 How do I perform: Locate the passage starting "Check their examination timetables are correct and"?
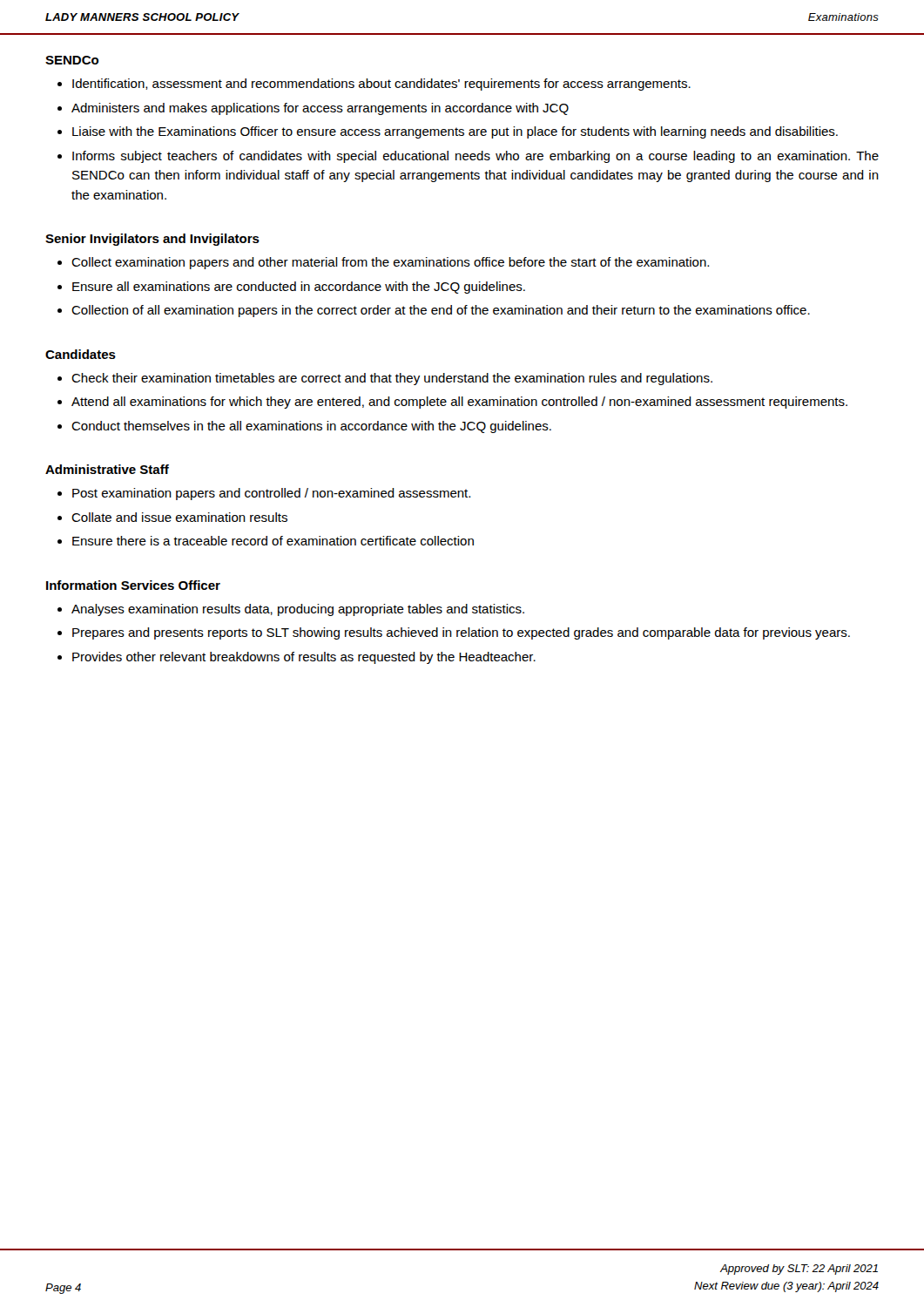pyautogui.click(x=392, y=377)
